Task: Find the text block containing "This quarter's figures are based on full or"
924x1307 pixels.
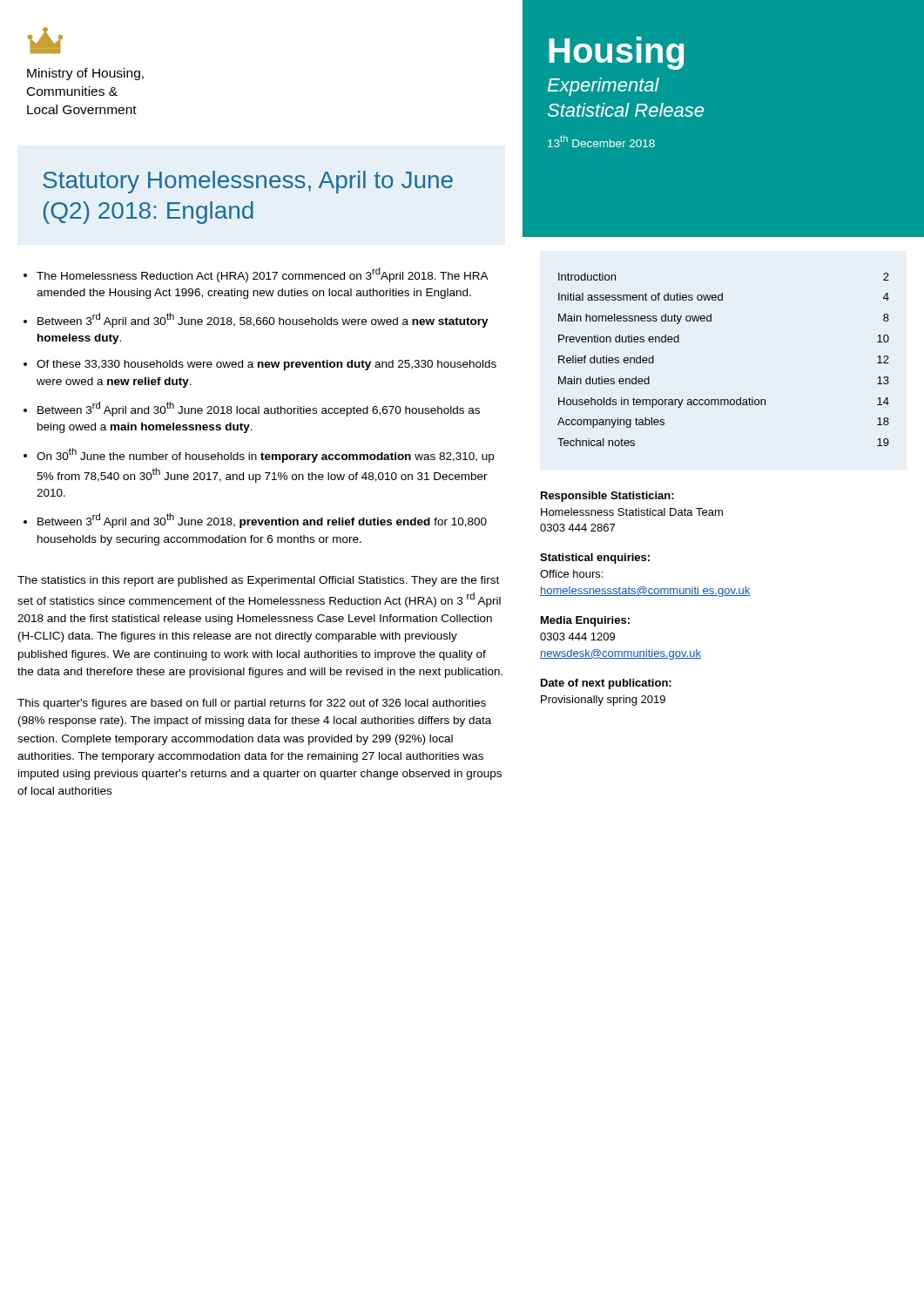Action: (x=260, y=747)
